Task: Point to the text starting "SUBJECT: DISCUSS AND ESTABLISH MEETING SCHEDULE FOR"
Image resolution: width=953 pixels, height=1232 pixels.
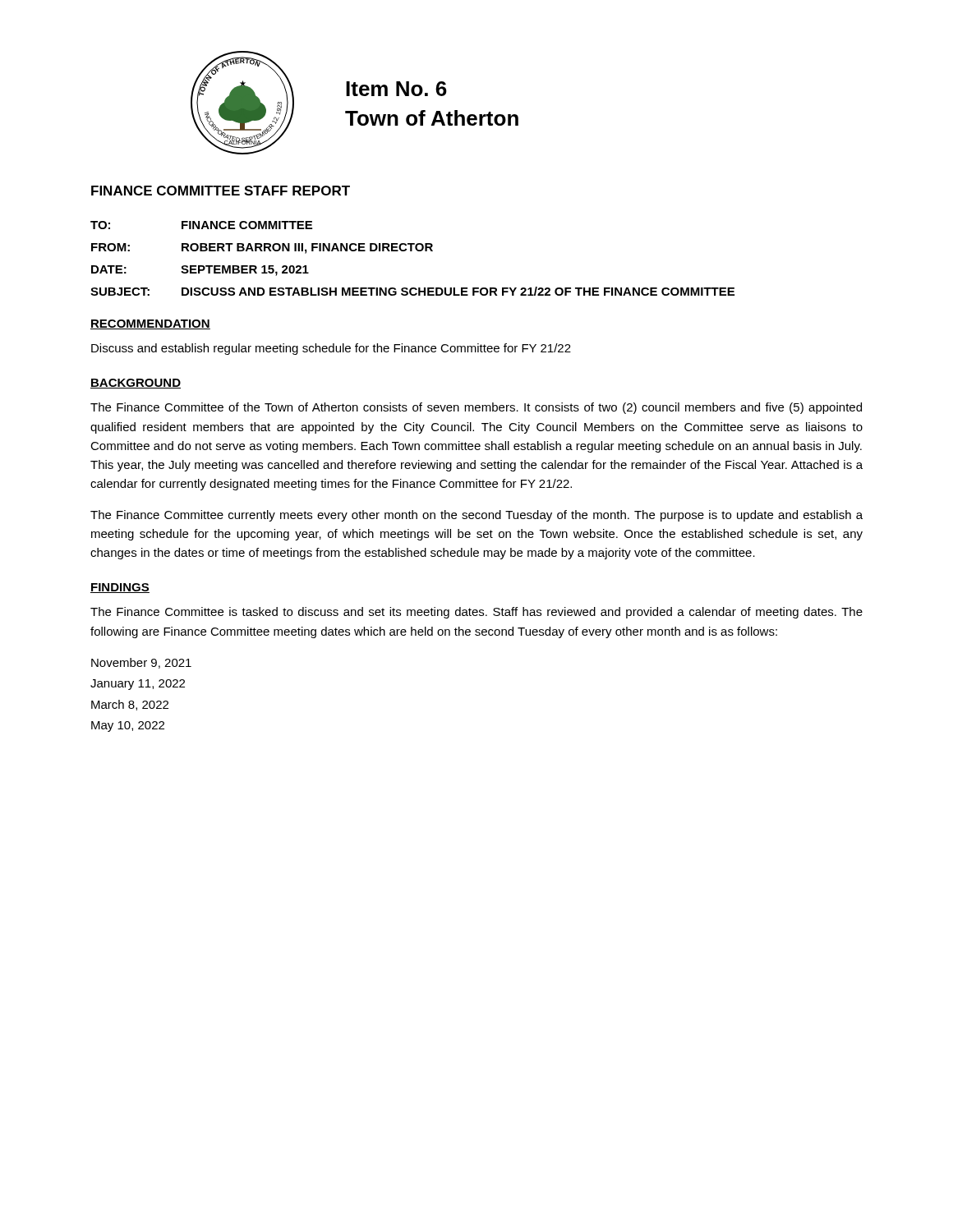Action: (x=476, y=291)
